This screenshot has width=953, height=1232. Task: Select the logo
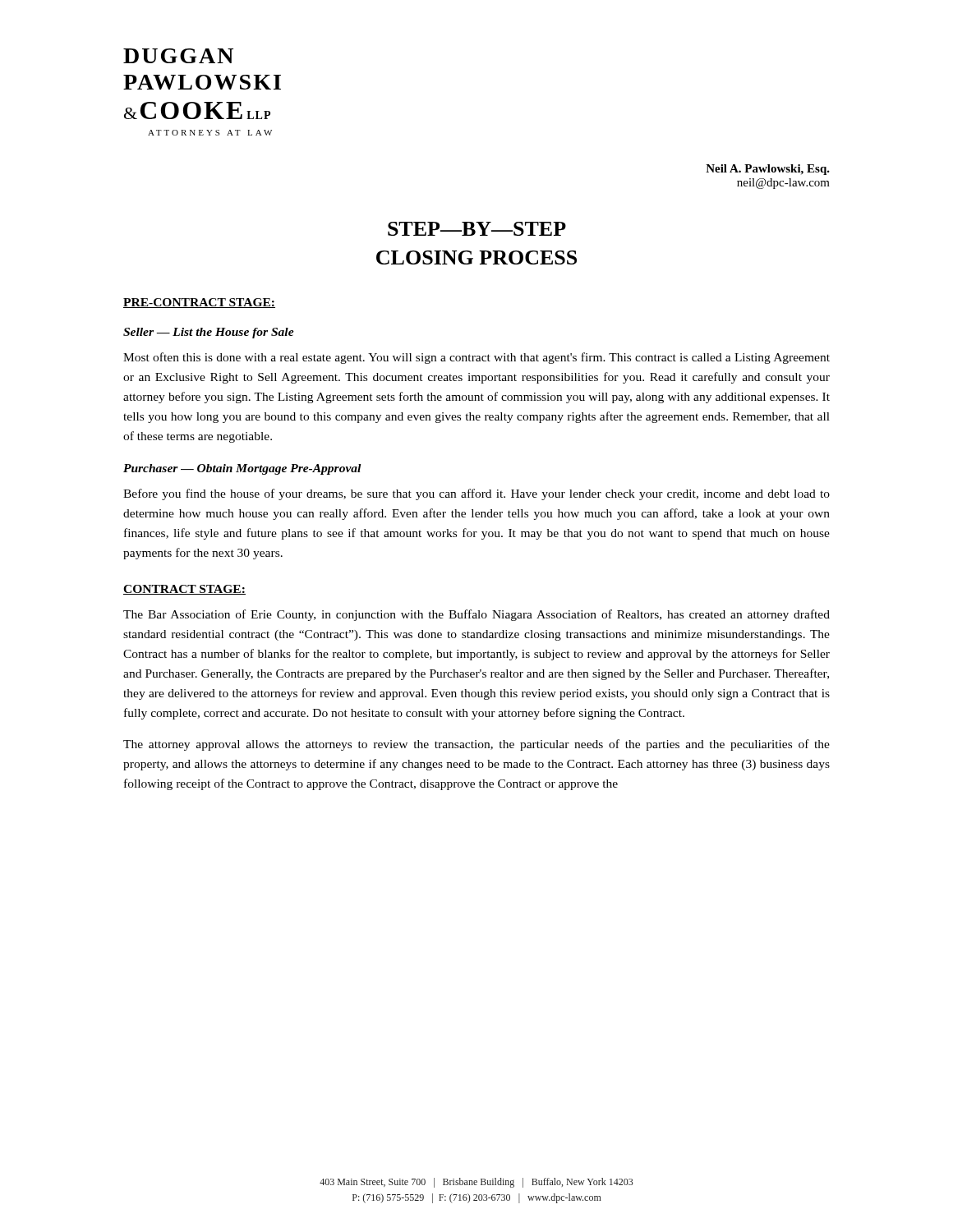click(476, 90)
